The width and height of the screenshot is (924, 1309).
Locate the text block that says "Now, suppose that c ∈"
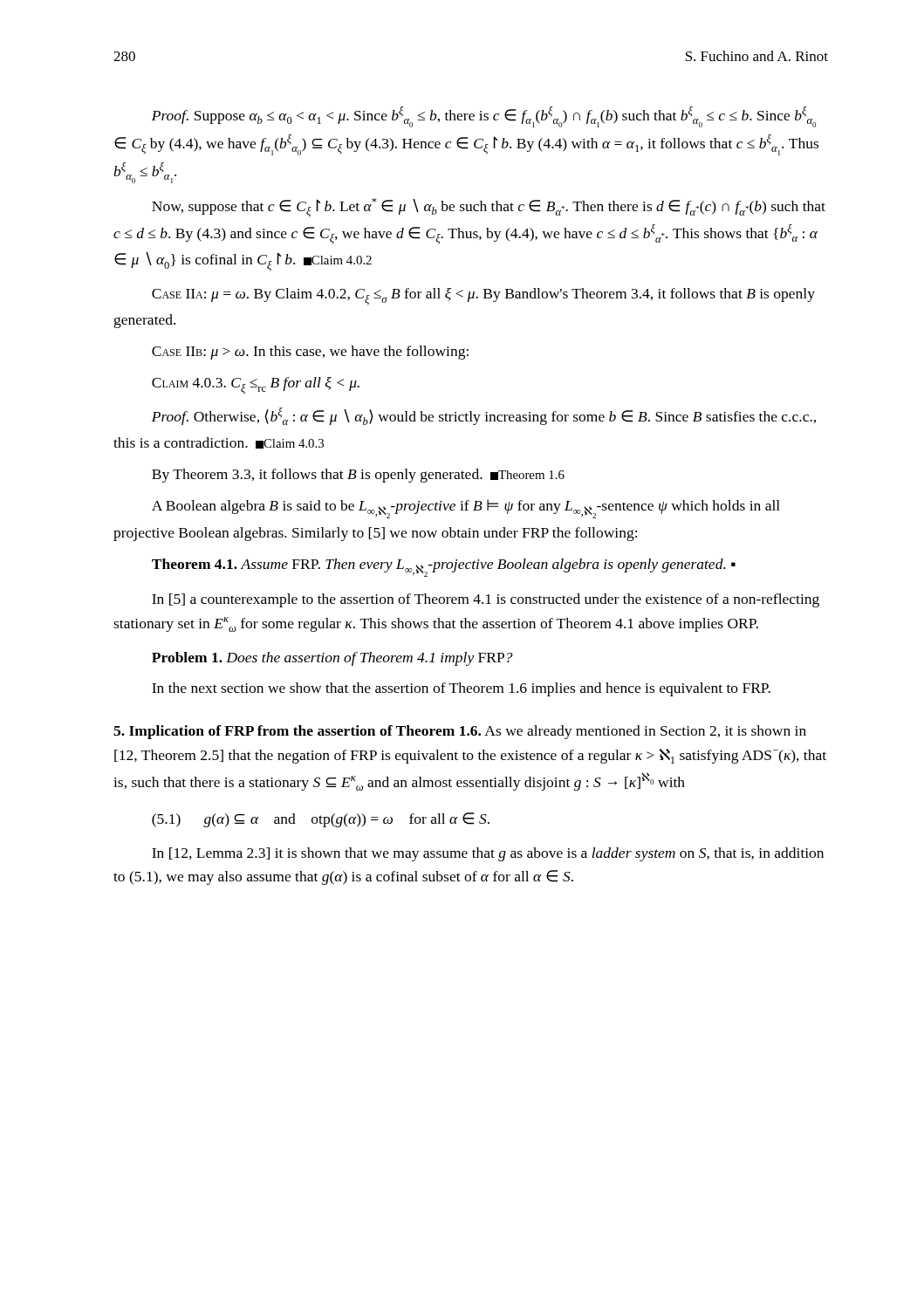click(x=471, y=234)
